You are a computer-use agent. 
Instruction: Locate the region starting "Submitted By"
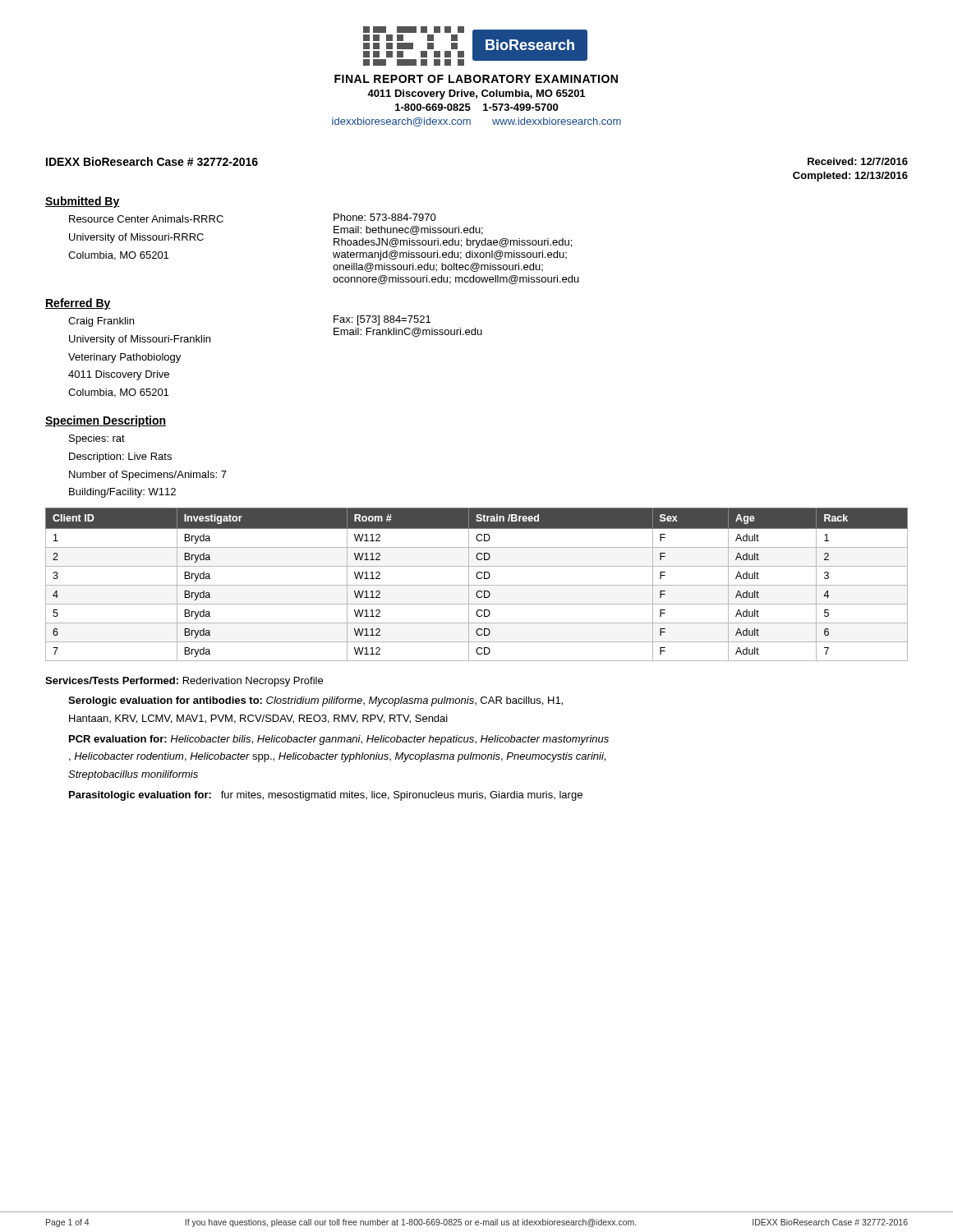pos(82,201)
